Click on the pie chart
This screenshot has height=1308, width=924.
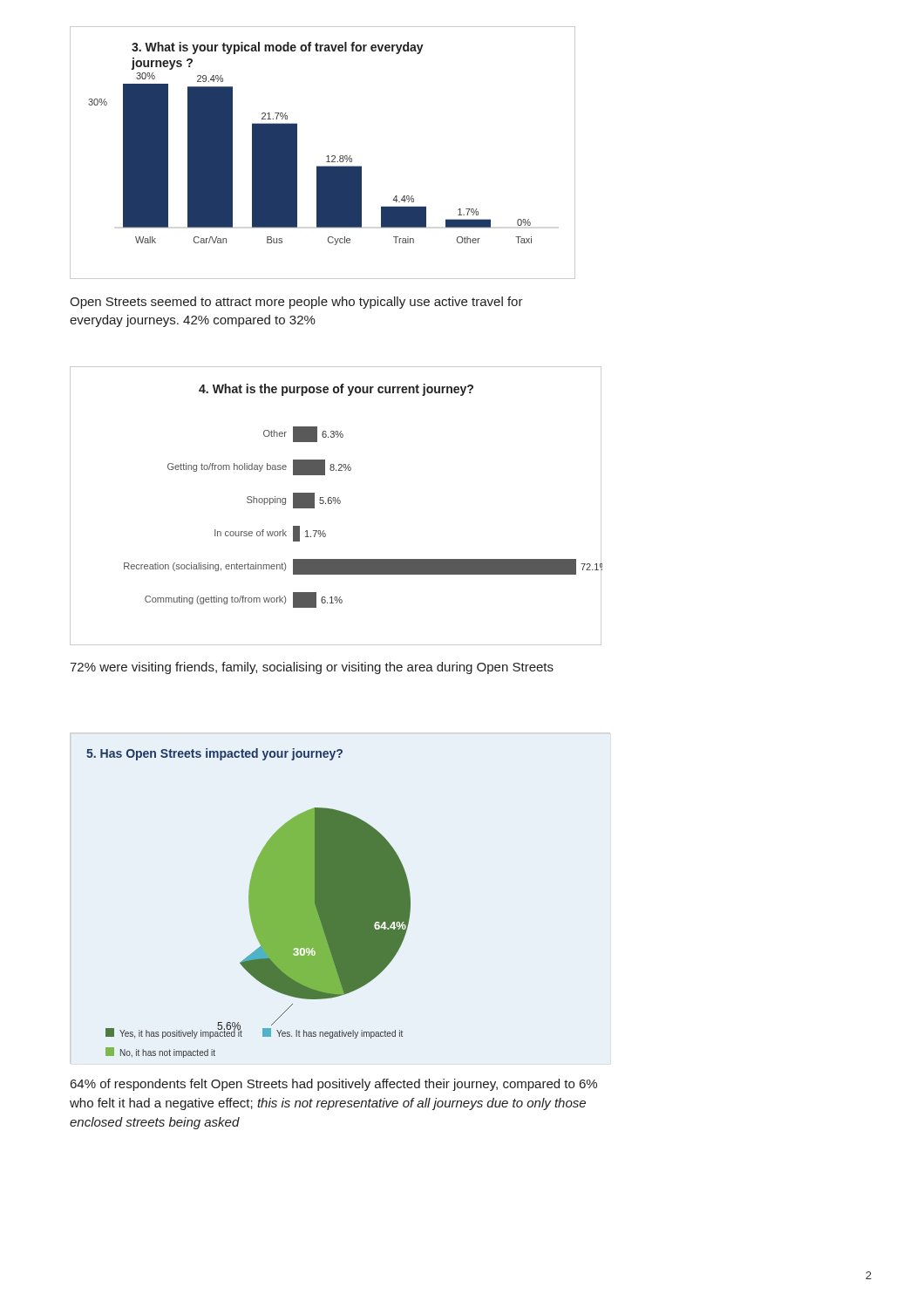[x=340, y=898]
